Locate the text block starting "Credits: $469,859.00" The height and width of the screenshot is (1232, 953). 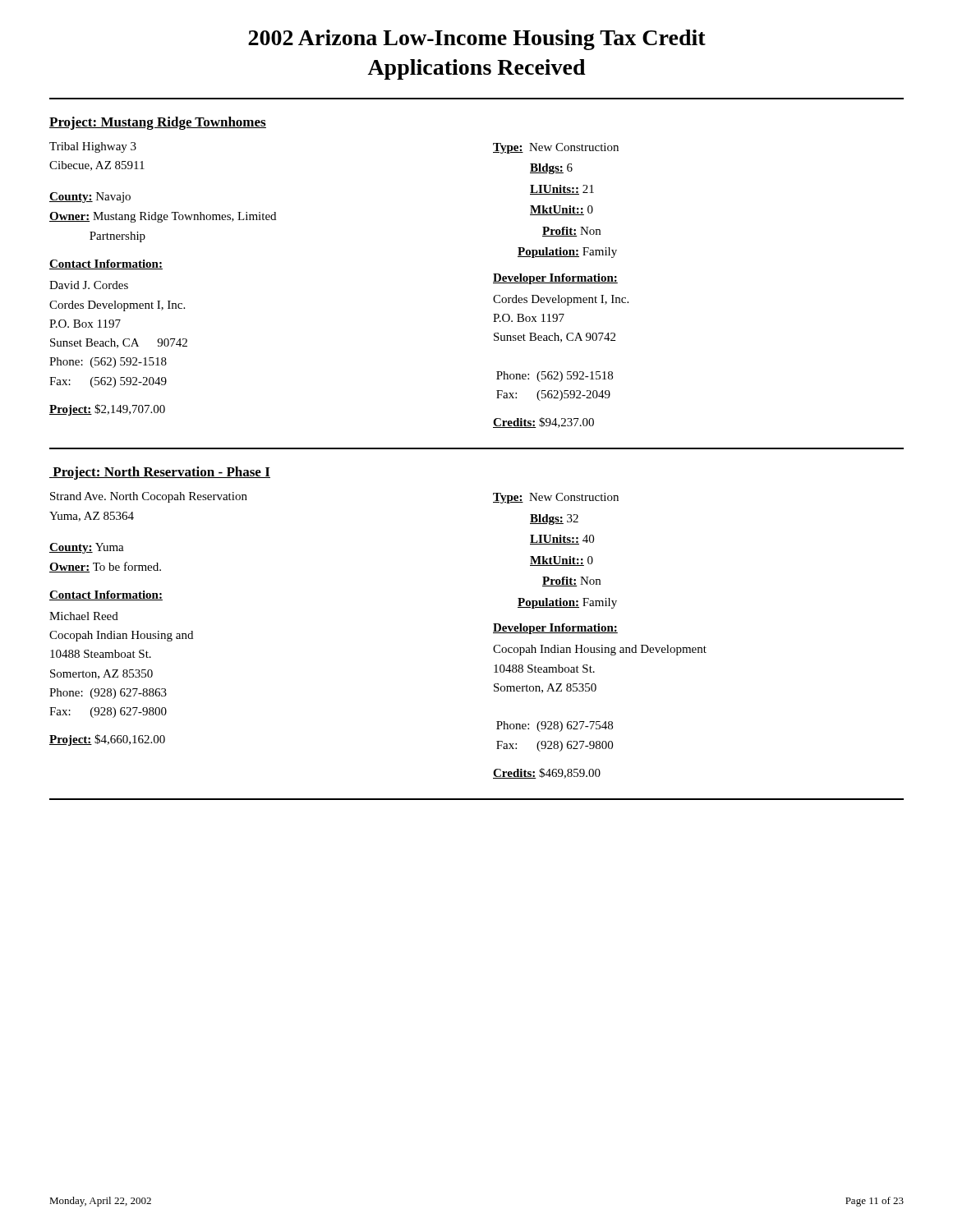547,773
